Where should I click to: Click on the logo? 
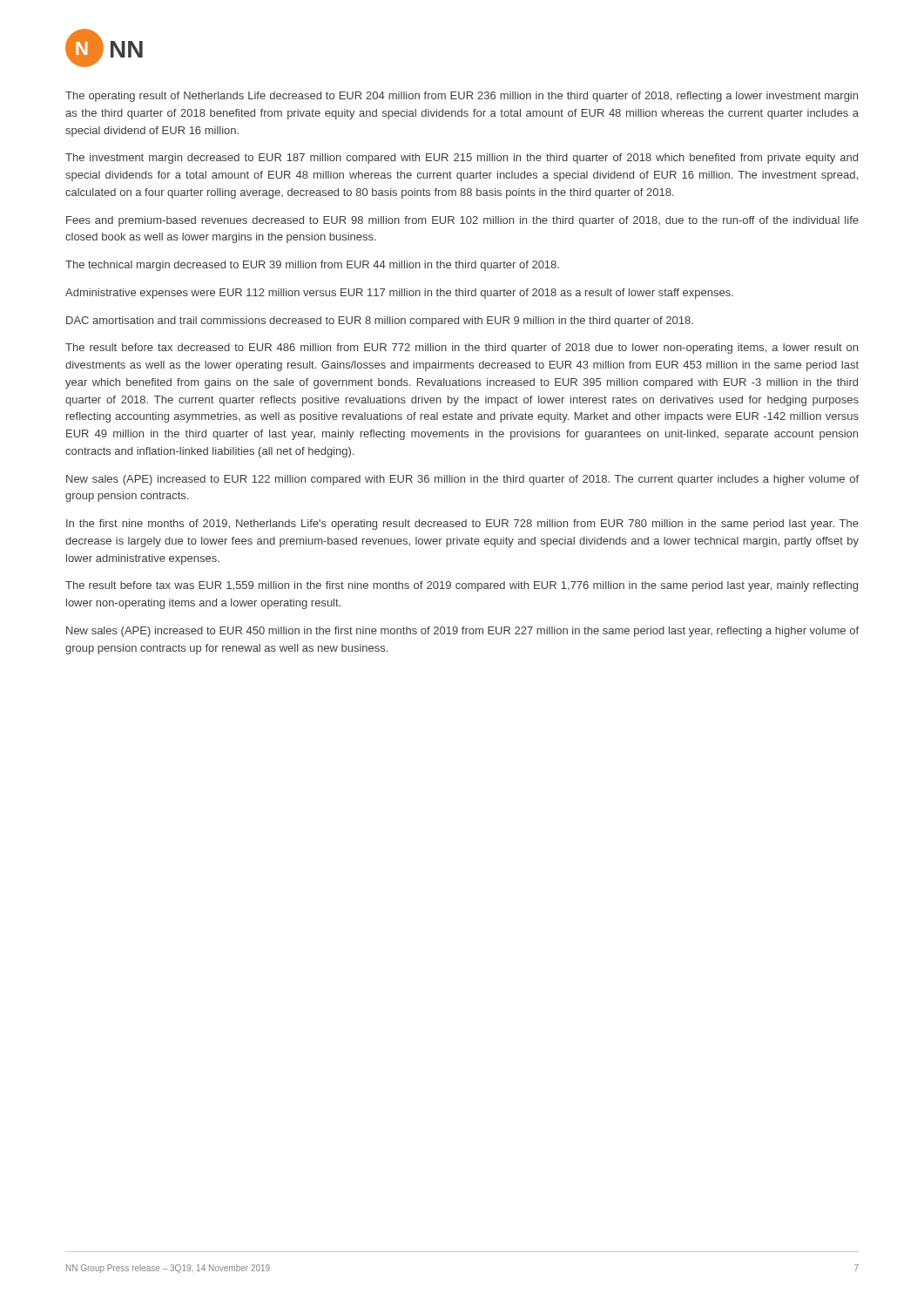click(105, 48)
